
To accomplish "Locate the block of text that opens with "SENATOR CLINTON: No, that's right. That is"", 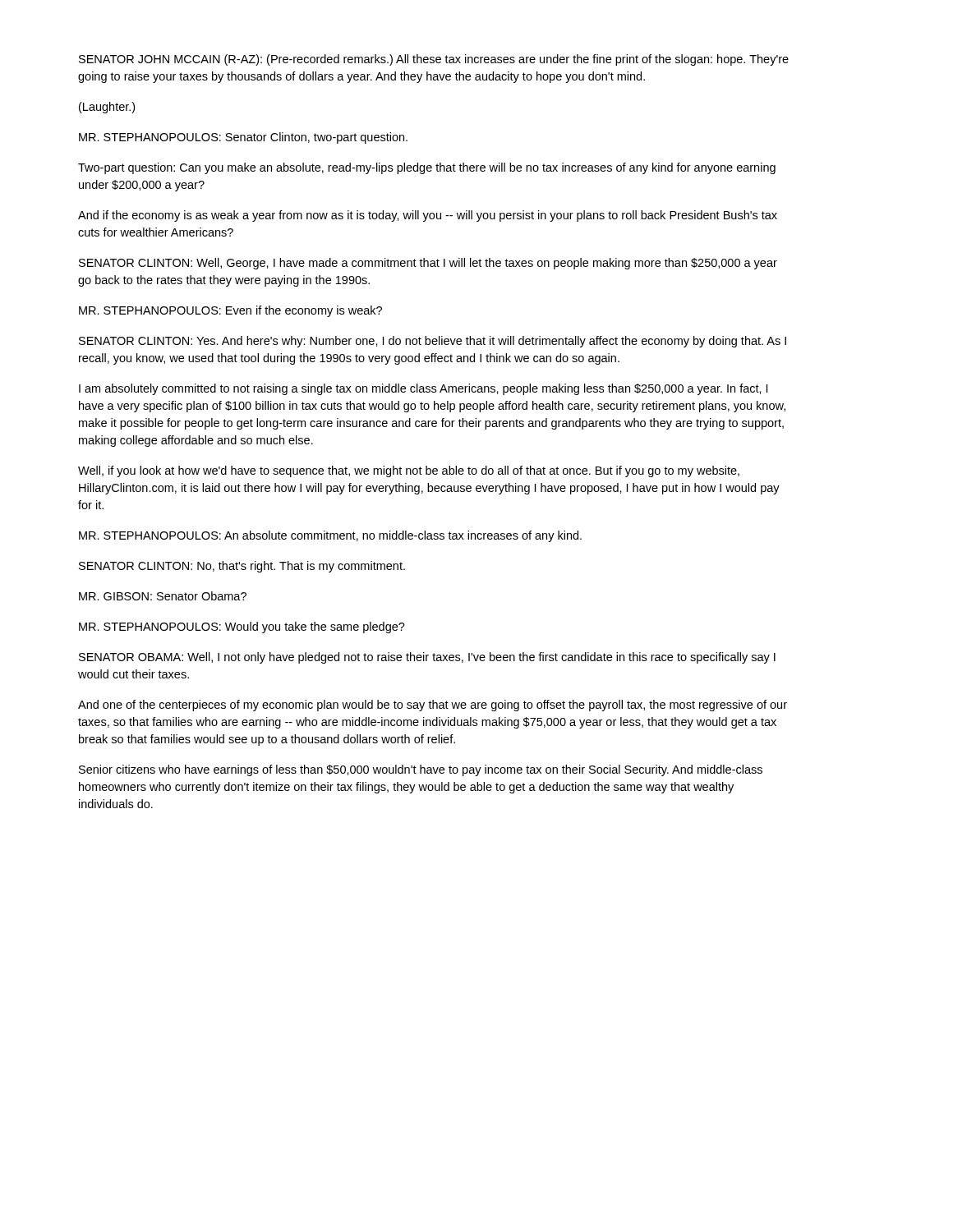I will (242, 566).
